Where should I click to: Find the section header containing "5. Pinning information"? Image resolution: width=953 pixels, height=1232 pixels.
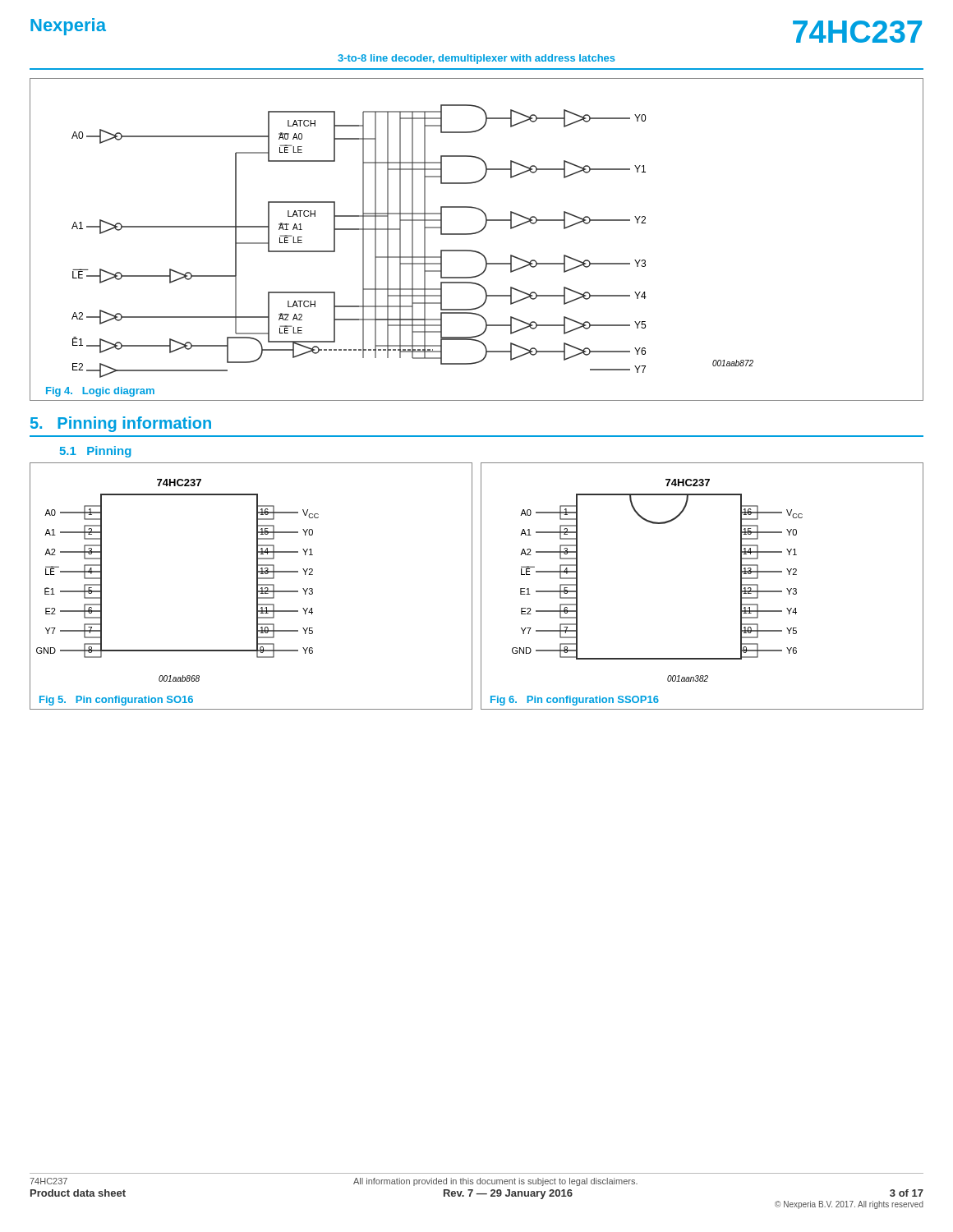click(x=121, y=423)
